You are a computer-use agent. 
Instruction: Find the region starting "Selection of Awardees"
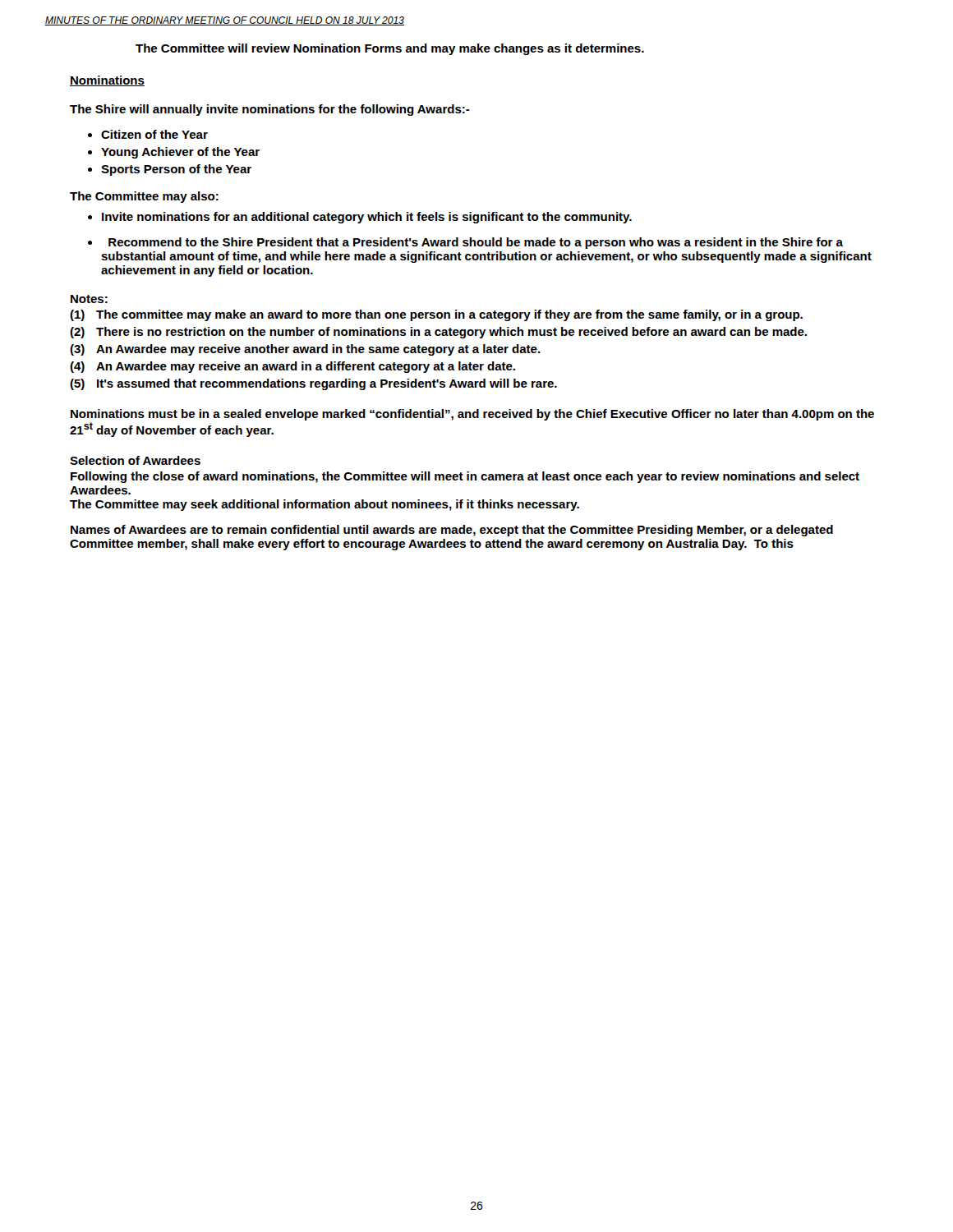pos(135,460)
